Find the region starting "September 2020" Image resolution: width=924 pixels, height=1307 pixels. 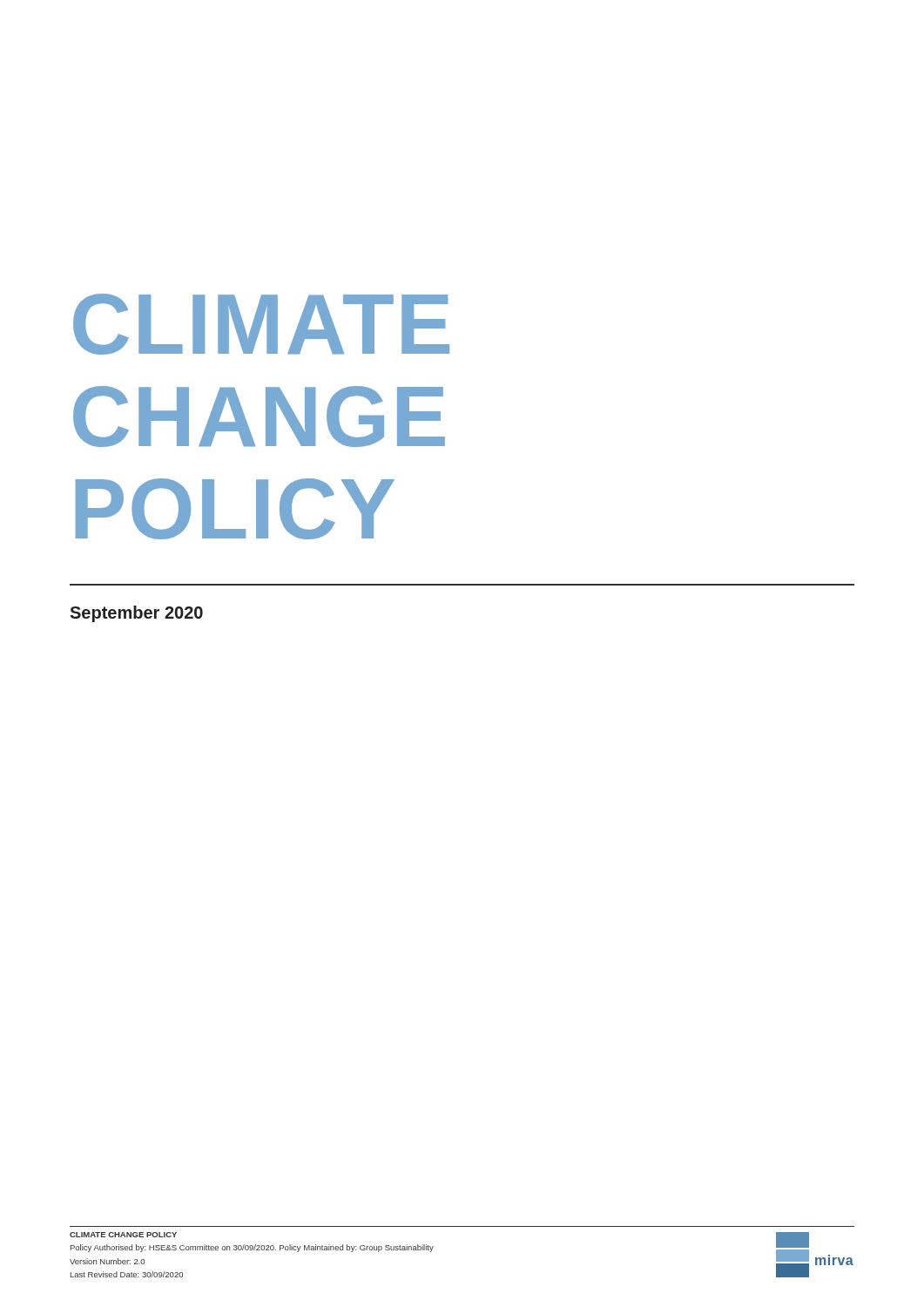point(136,613)
